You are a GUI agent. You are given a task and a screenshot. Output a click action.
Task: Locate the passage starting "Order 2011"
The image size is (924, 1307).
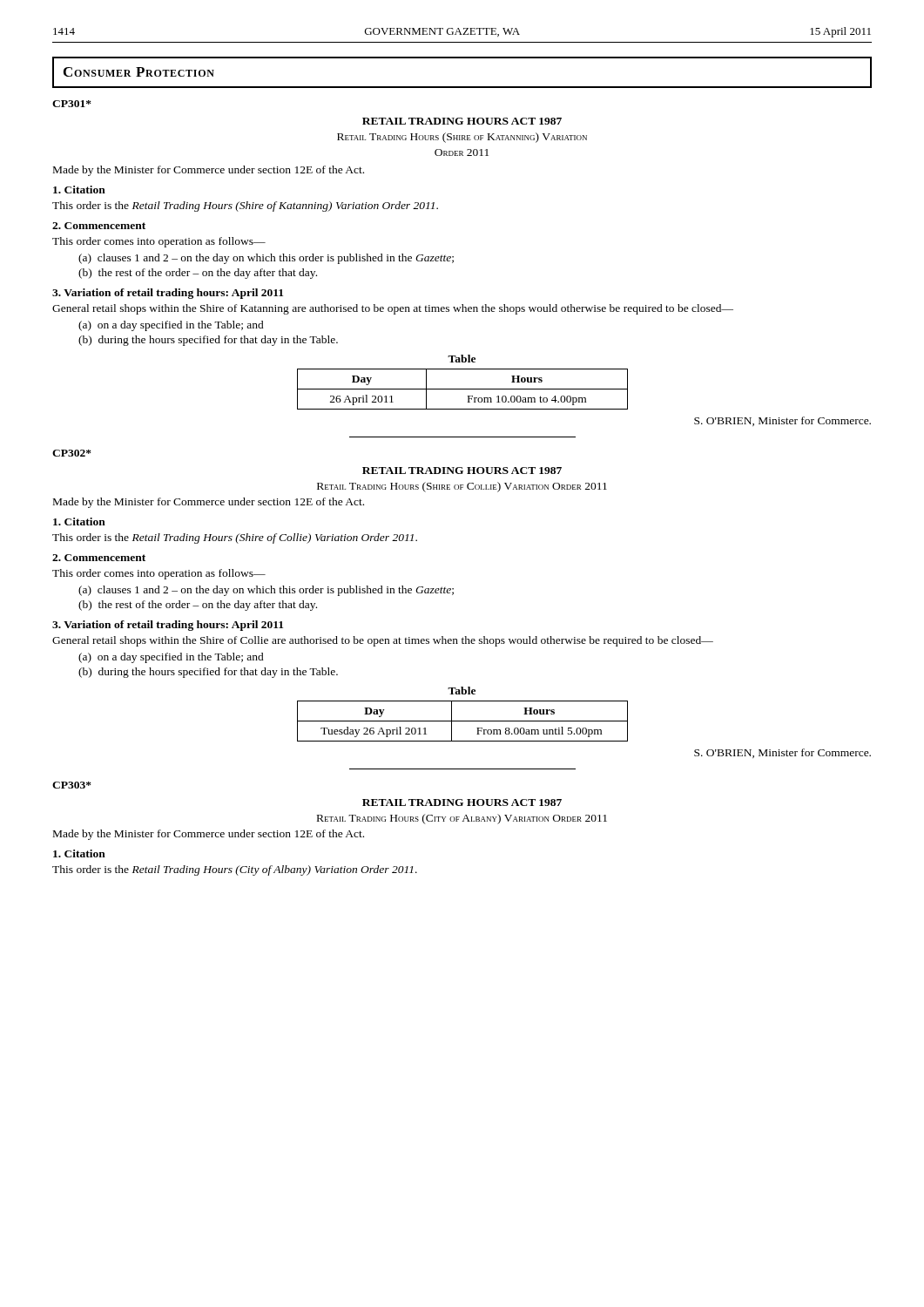pos(462,152)
